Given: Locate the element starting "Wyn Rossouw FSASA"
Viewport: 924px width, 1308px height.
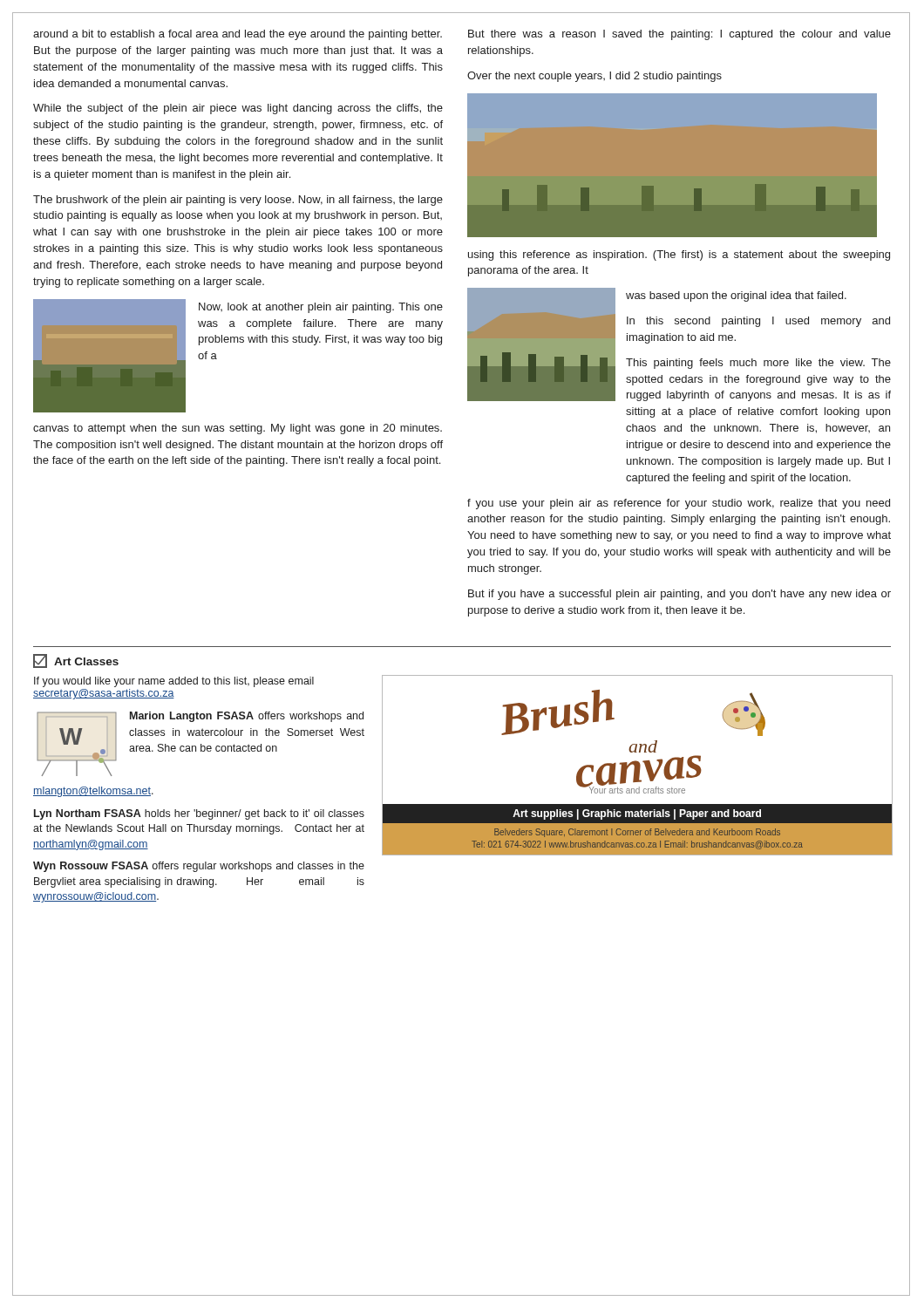Looking at the screenshot, I should [x=199, y=882].
